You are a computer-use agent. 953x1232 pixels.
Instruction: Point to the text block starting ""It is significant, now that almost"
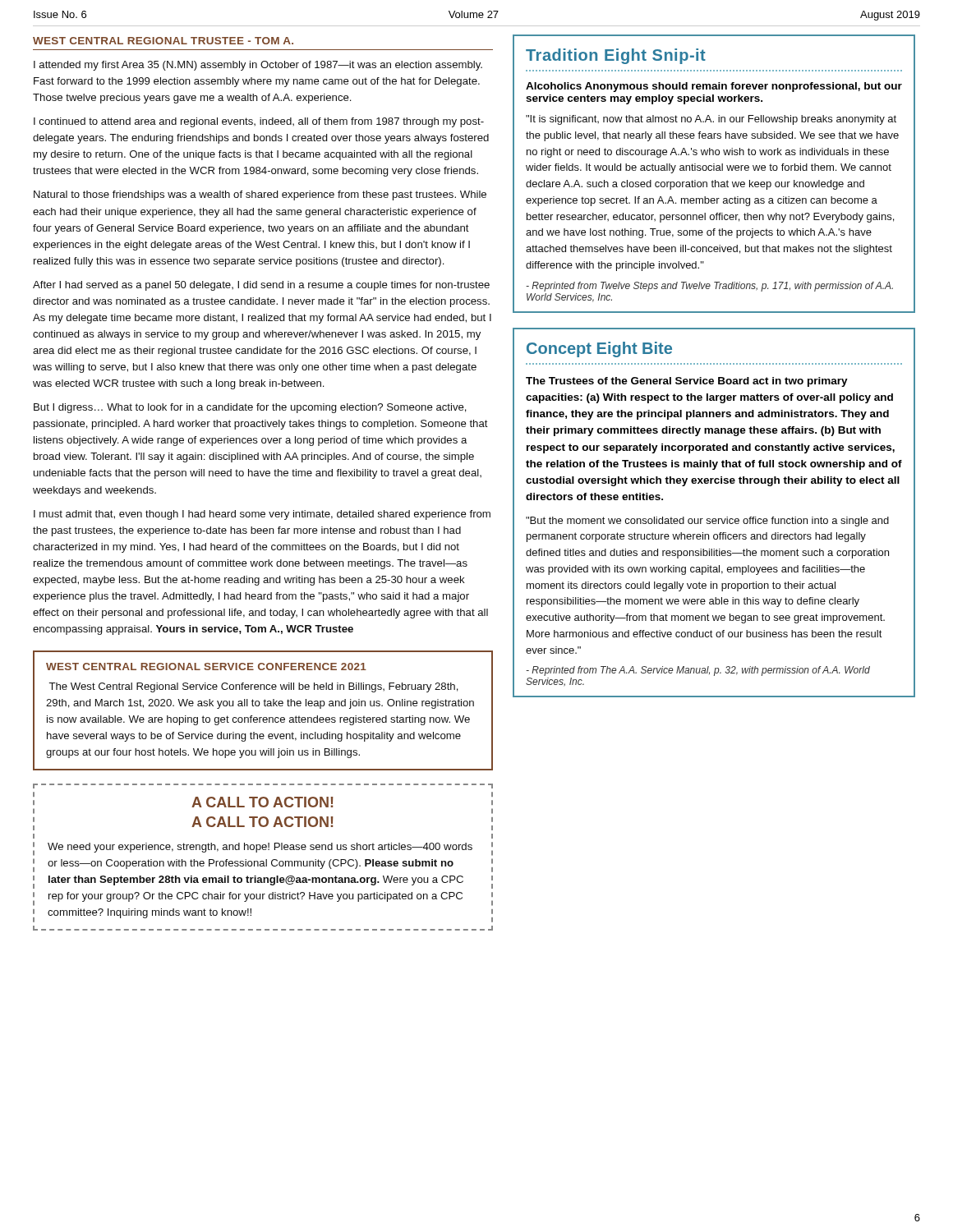pos(712,192)
